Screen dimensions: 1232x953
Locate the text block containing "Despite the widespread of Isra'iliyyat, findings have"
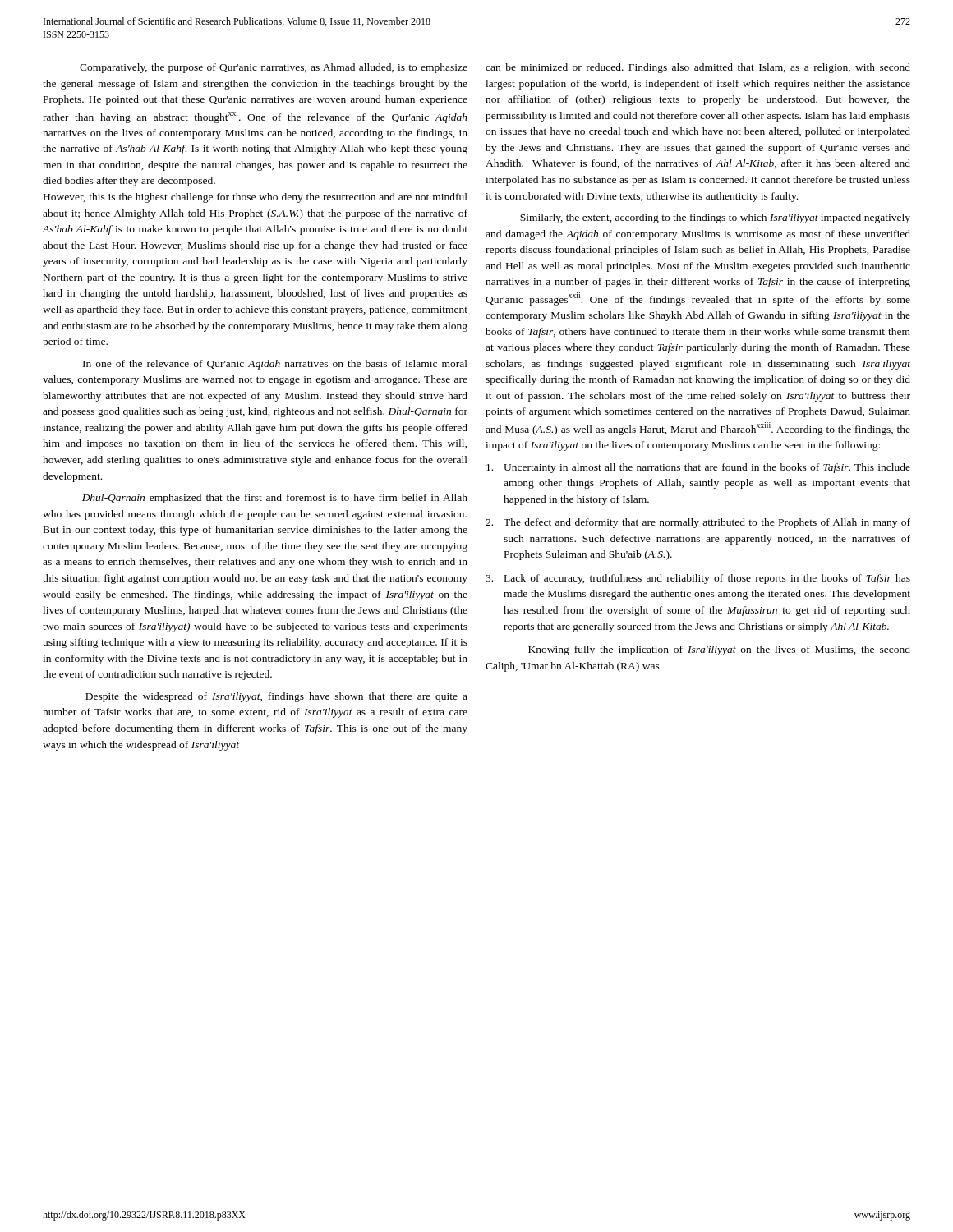coord(255,720)
